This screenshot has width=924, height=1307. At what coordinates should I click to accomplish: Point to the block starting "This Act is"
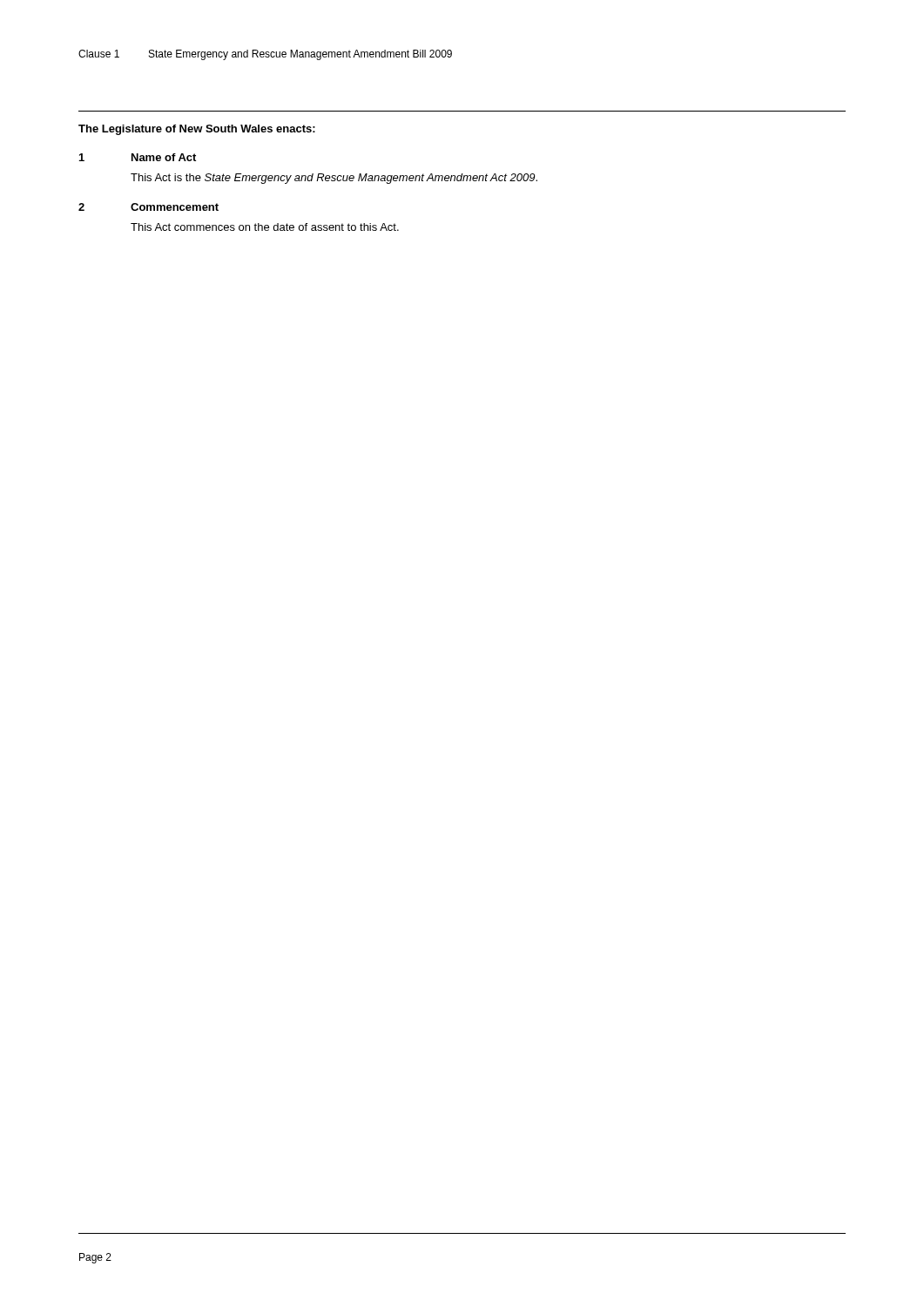point(334,177)
